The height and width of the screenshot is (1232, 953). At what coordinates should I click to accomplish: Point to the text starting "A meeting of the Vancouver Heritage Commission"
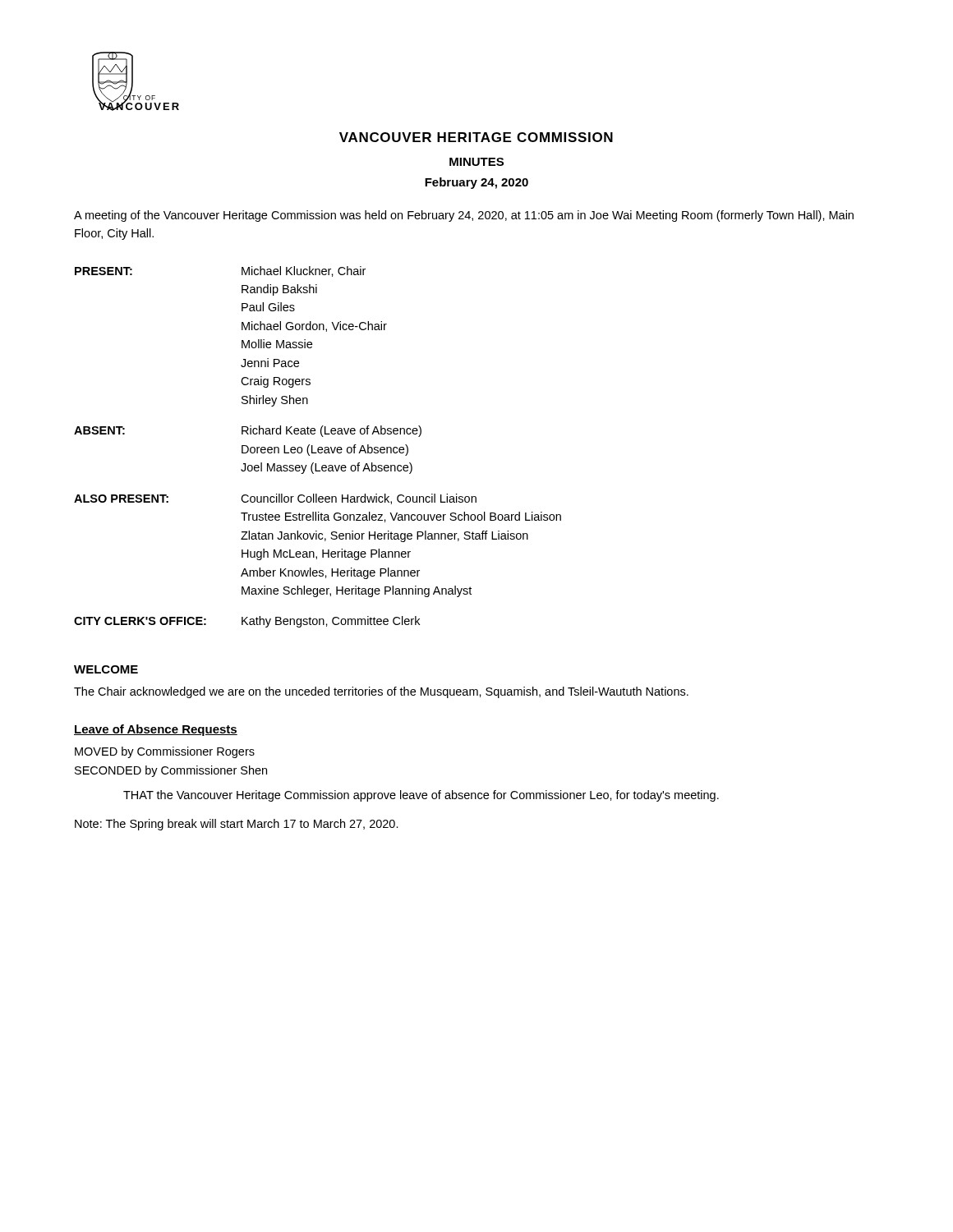coord(464,224)
